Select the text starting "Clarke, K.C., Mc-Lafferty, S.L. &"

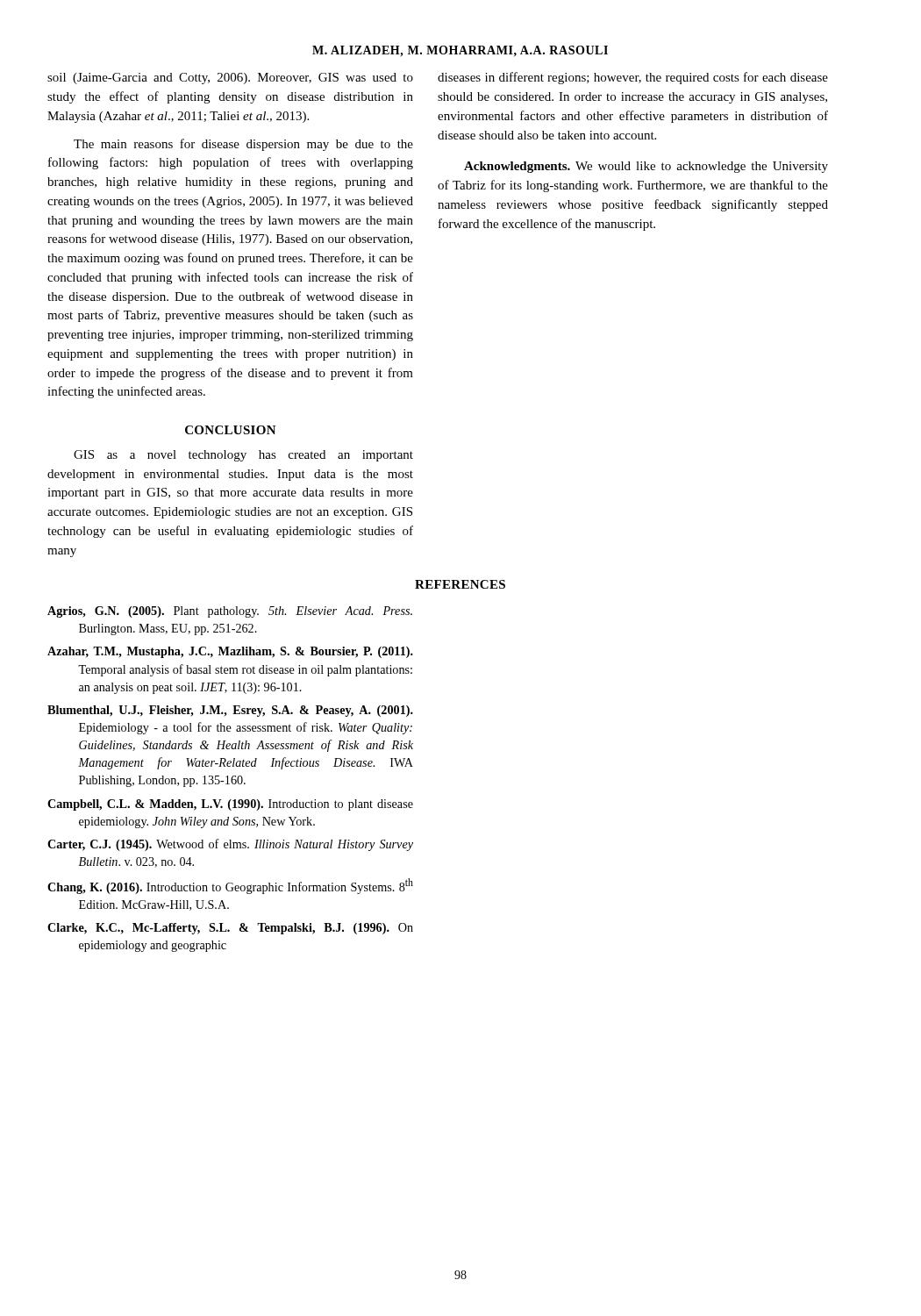[x=230, y=936]
